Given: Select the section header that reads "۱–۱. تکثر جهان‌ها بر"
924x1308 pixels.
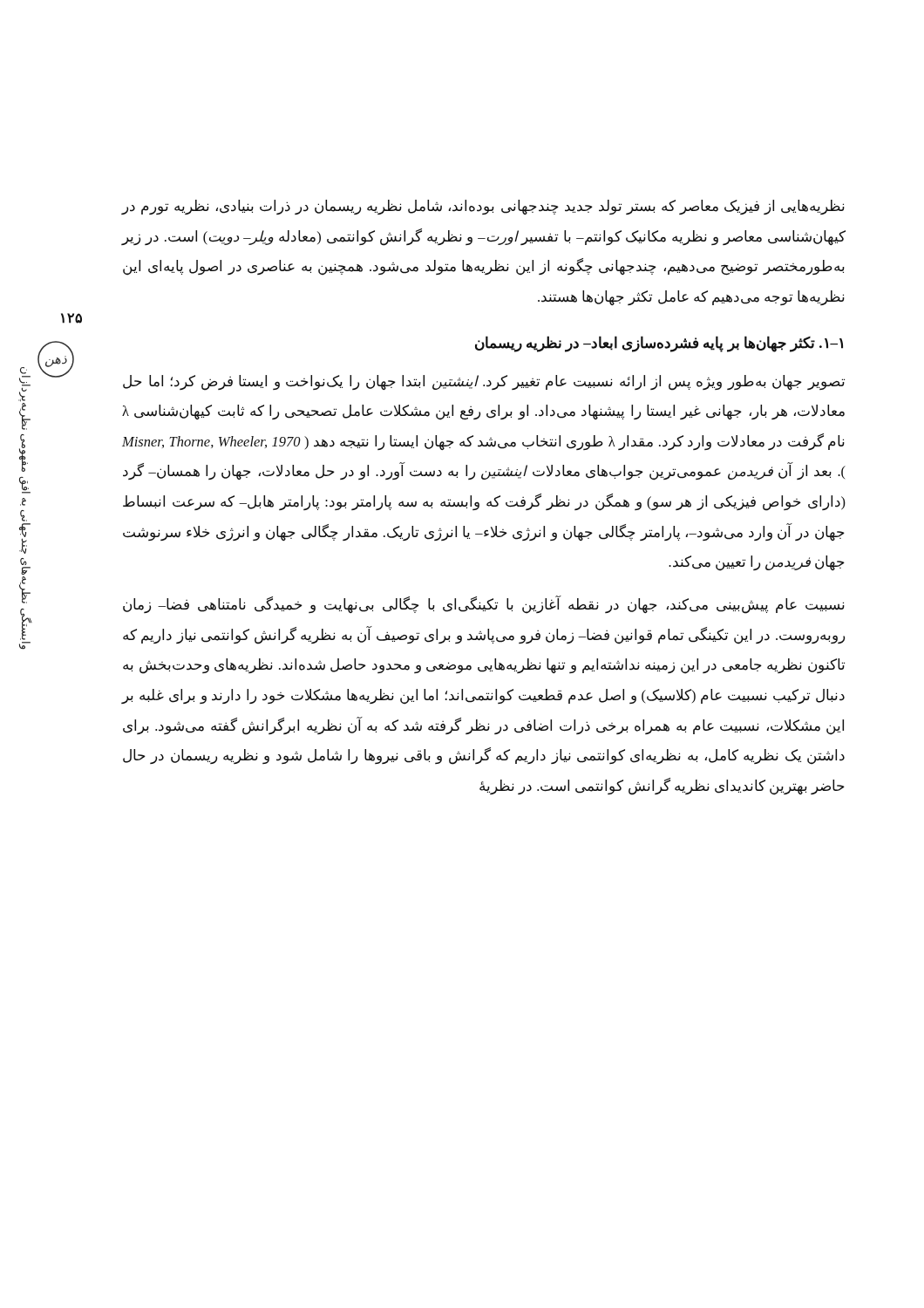Looking at the screenshot, I should coord(660,343).
